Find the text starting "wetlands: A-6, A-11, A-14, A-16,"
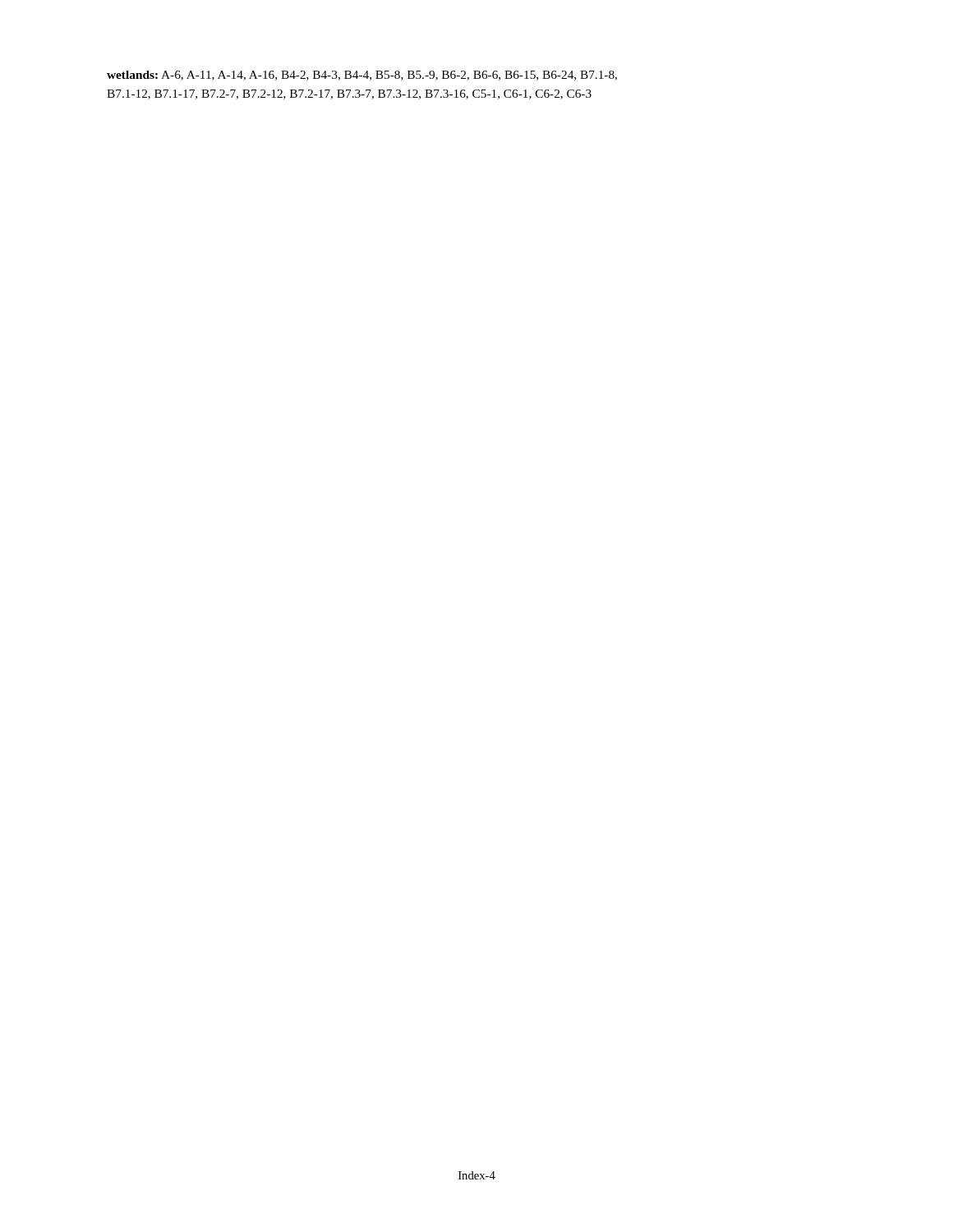953x1232 pixels. [x=362, y=84]
